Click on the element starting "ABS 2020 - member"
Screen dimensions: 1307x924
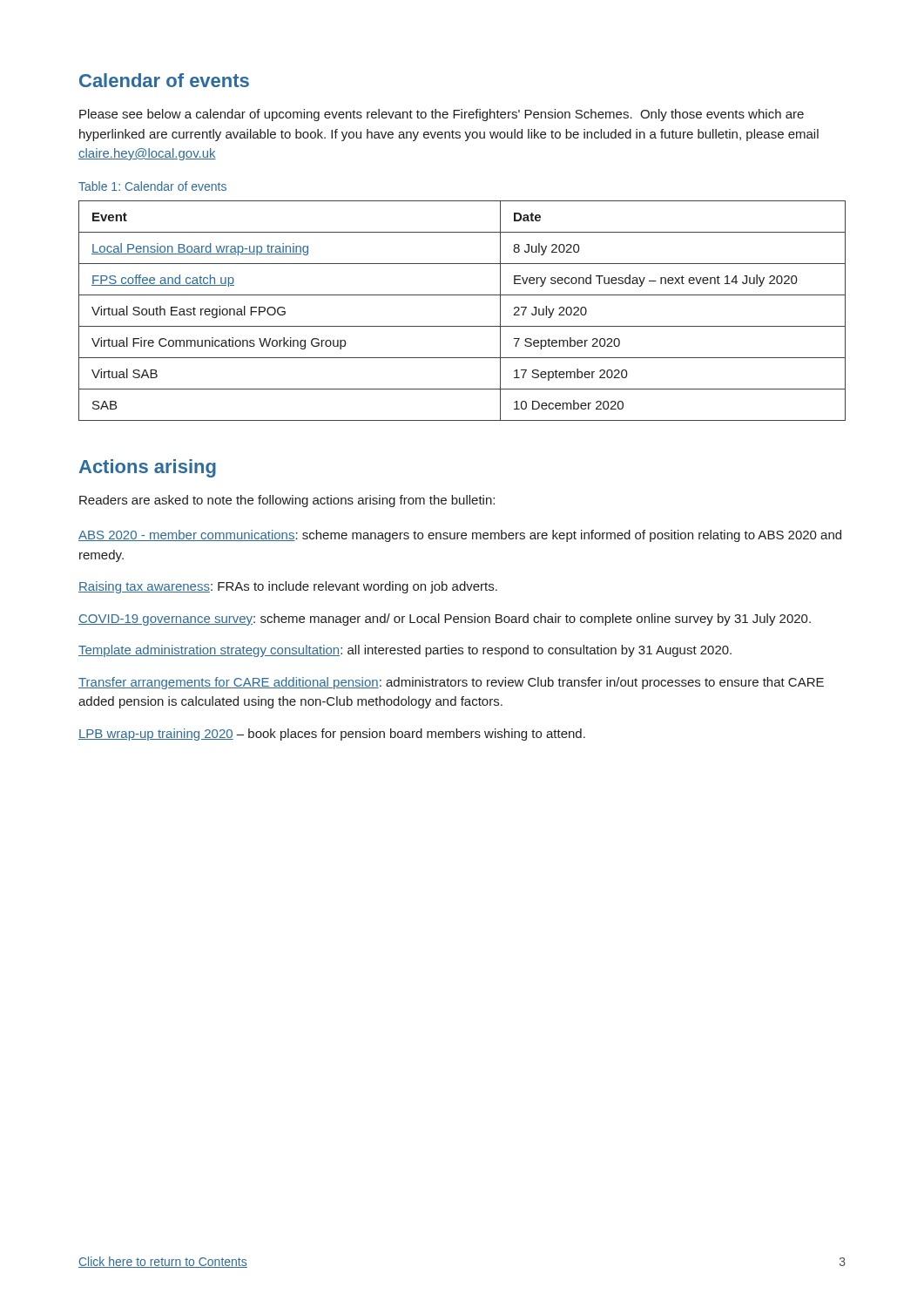pos(460,544)
